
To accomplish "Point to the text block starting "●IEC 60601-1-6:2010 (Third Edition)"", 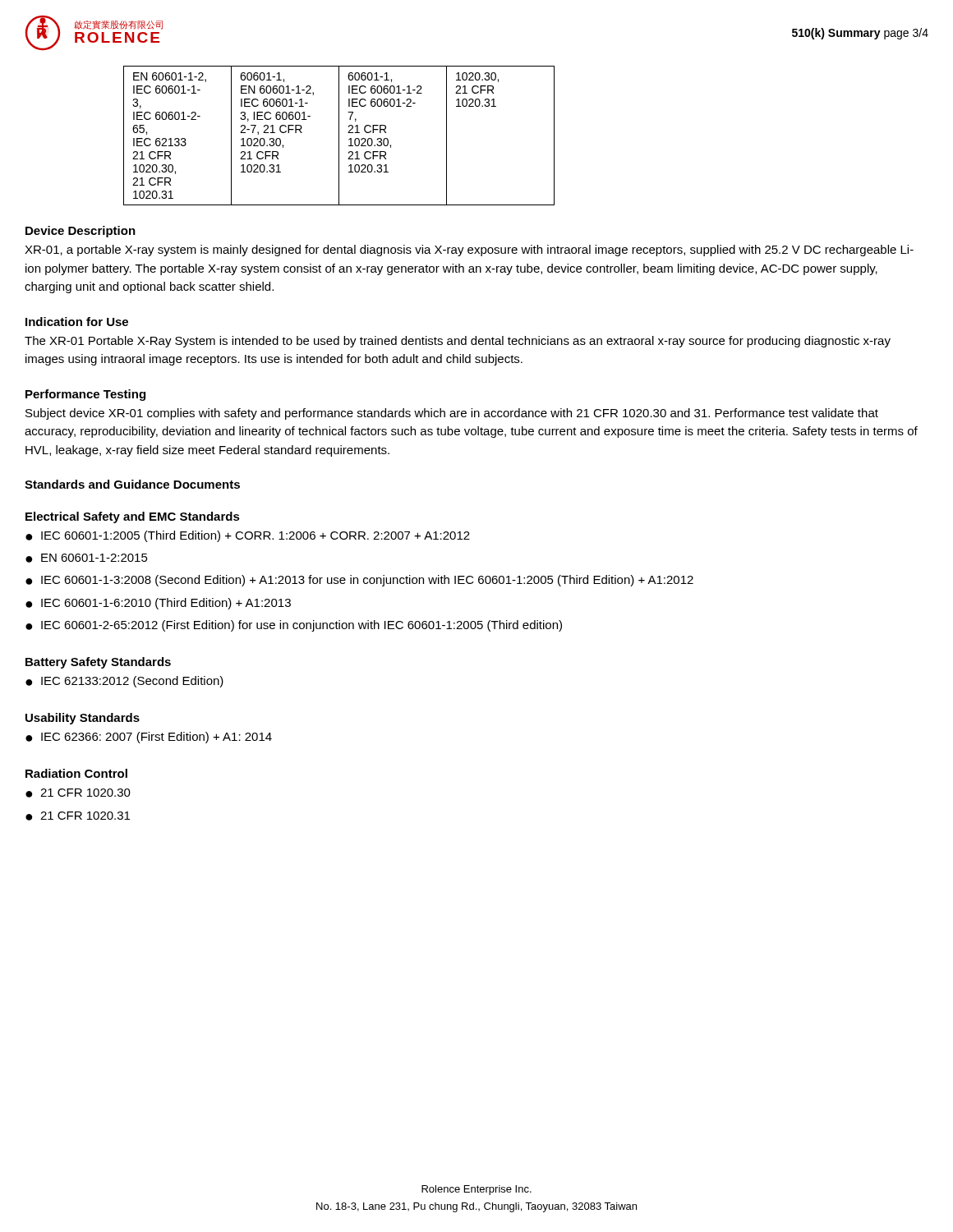I will 158,604.
